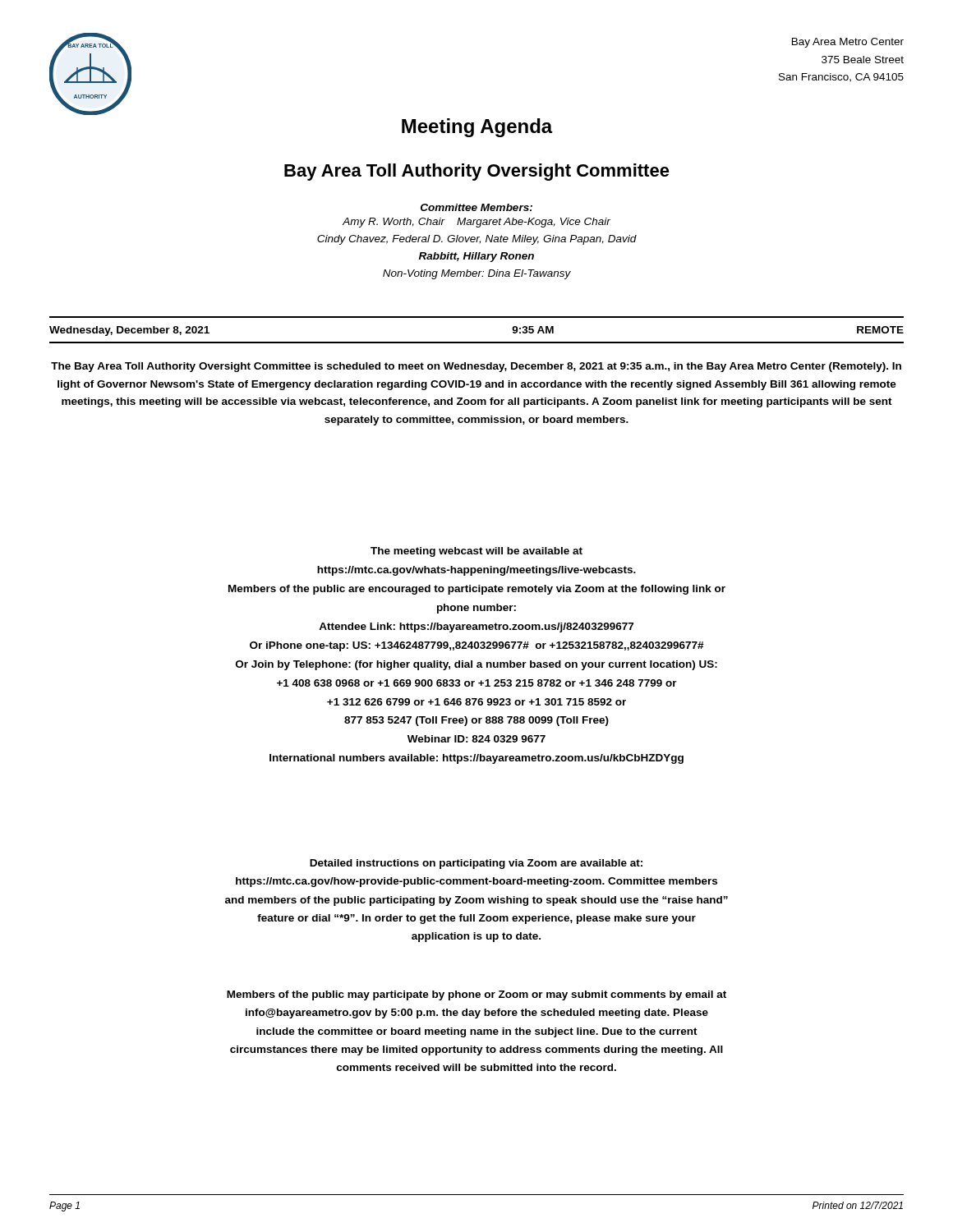The image size is (953, 1232).
Task: Click the title that begins "Bay Area Toll"
Action: [x=476, y=170]
